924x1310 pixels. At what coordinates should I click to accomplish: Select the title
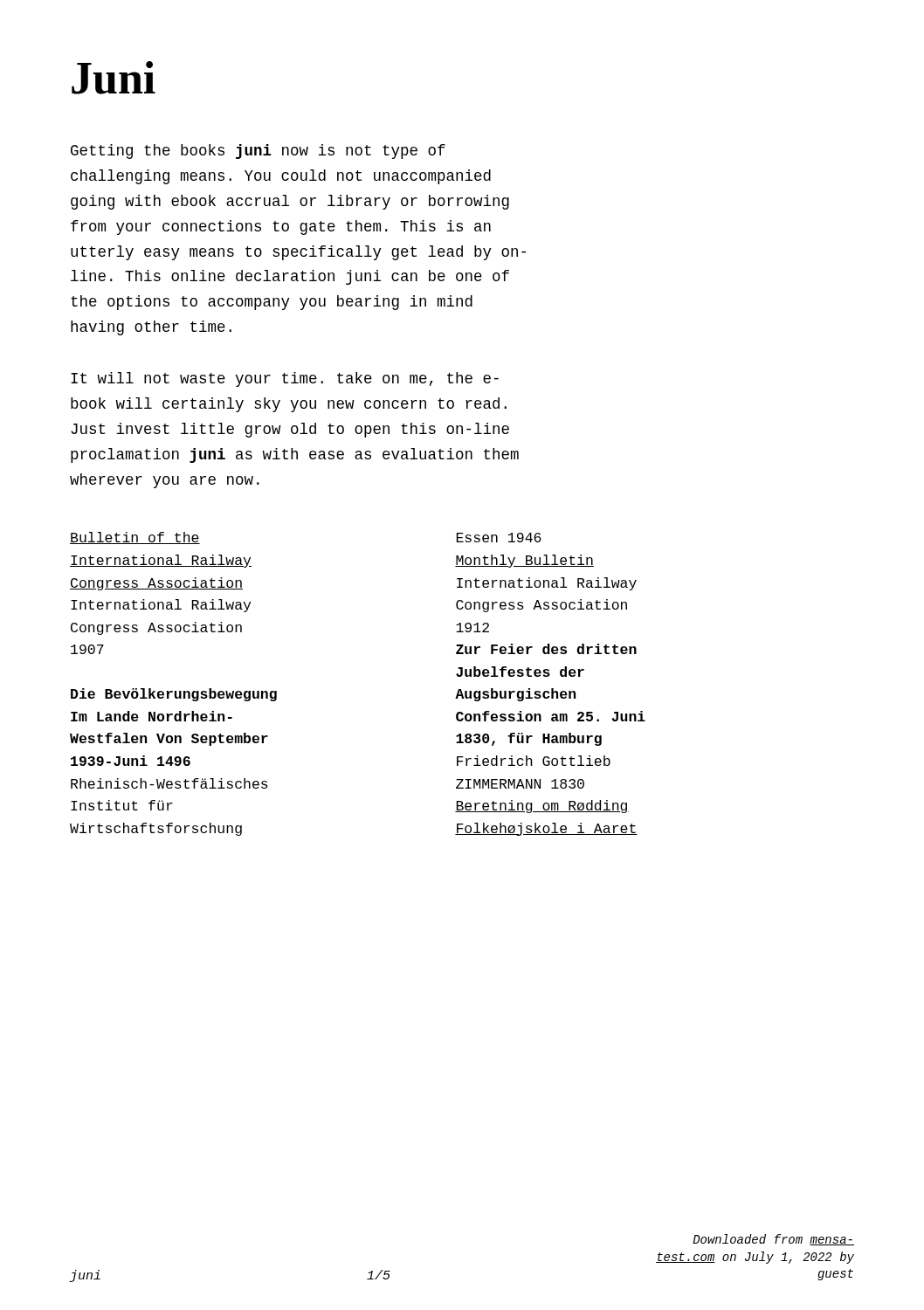point(462,78)
